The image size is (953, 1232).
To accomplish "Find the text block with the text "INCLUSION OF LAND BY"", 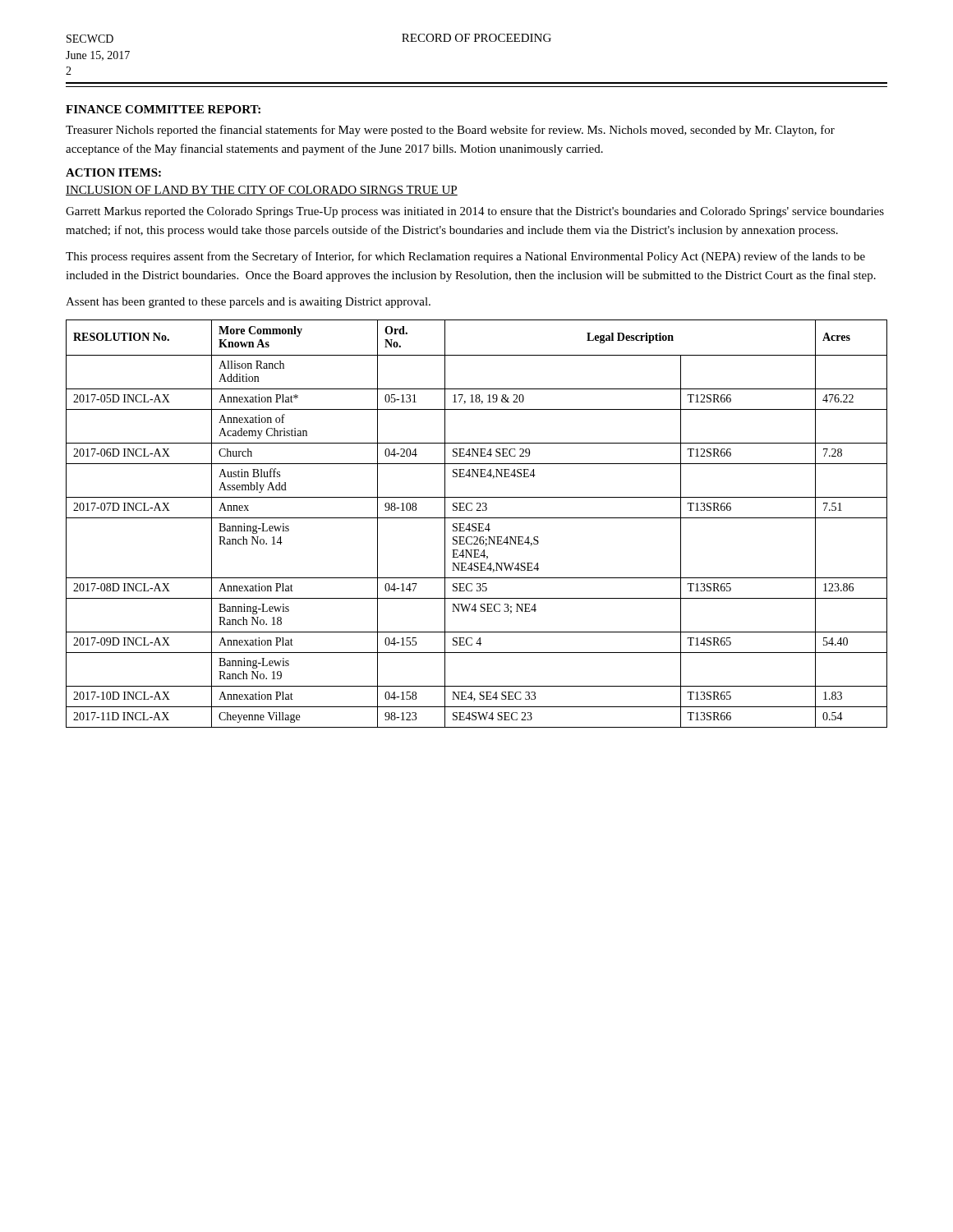I will 262,190.
